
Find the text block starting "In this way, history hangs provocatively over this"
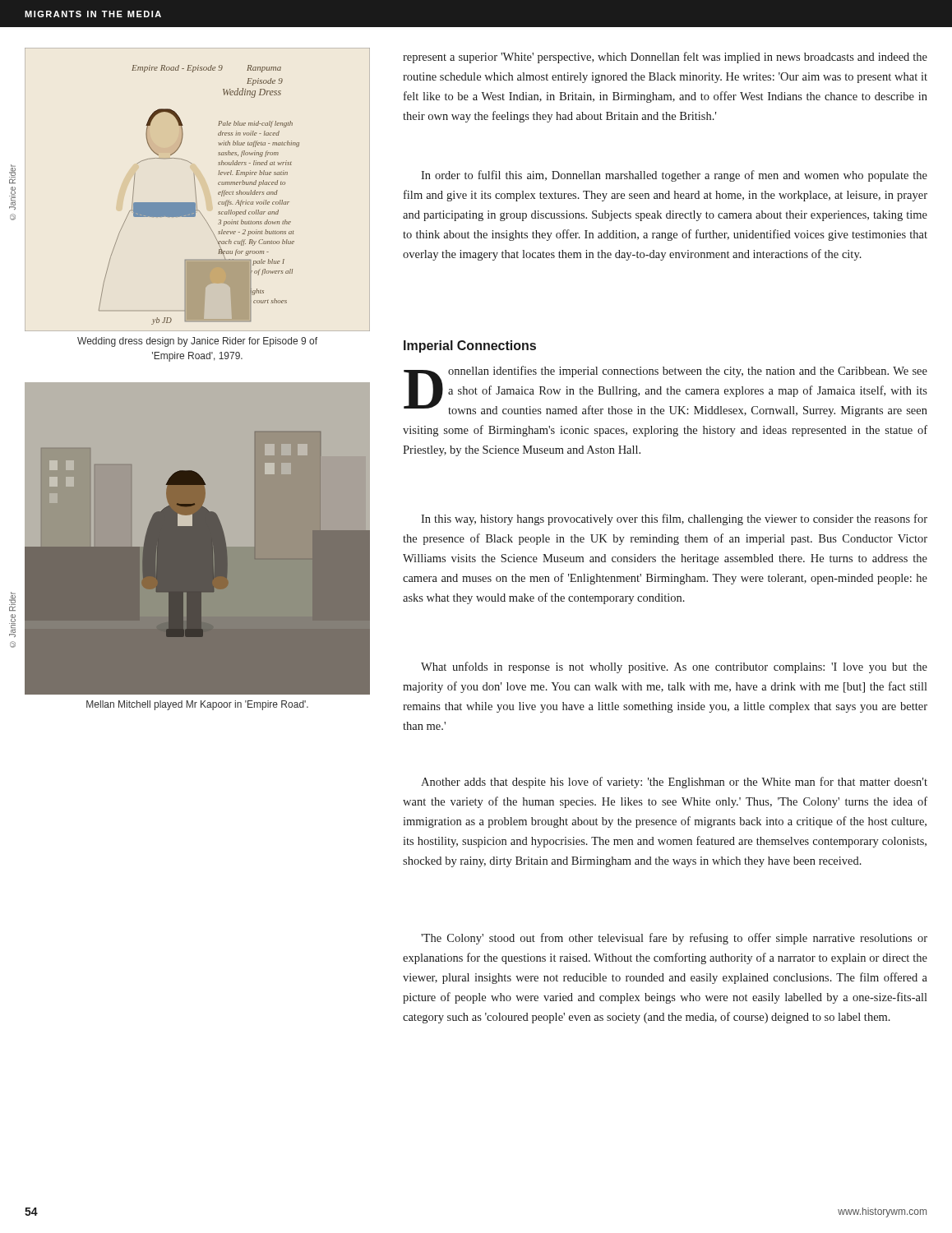pos(665,558)
